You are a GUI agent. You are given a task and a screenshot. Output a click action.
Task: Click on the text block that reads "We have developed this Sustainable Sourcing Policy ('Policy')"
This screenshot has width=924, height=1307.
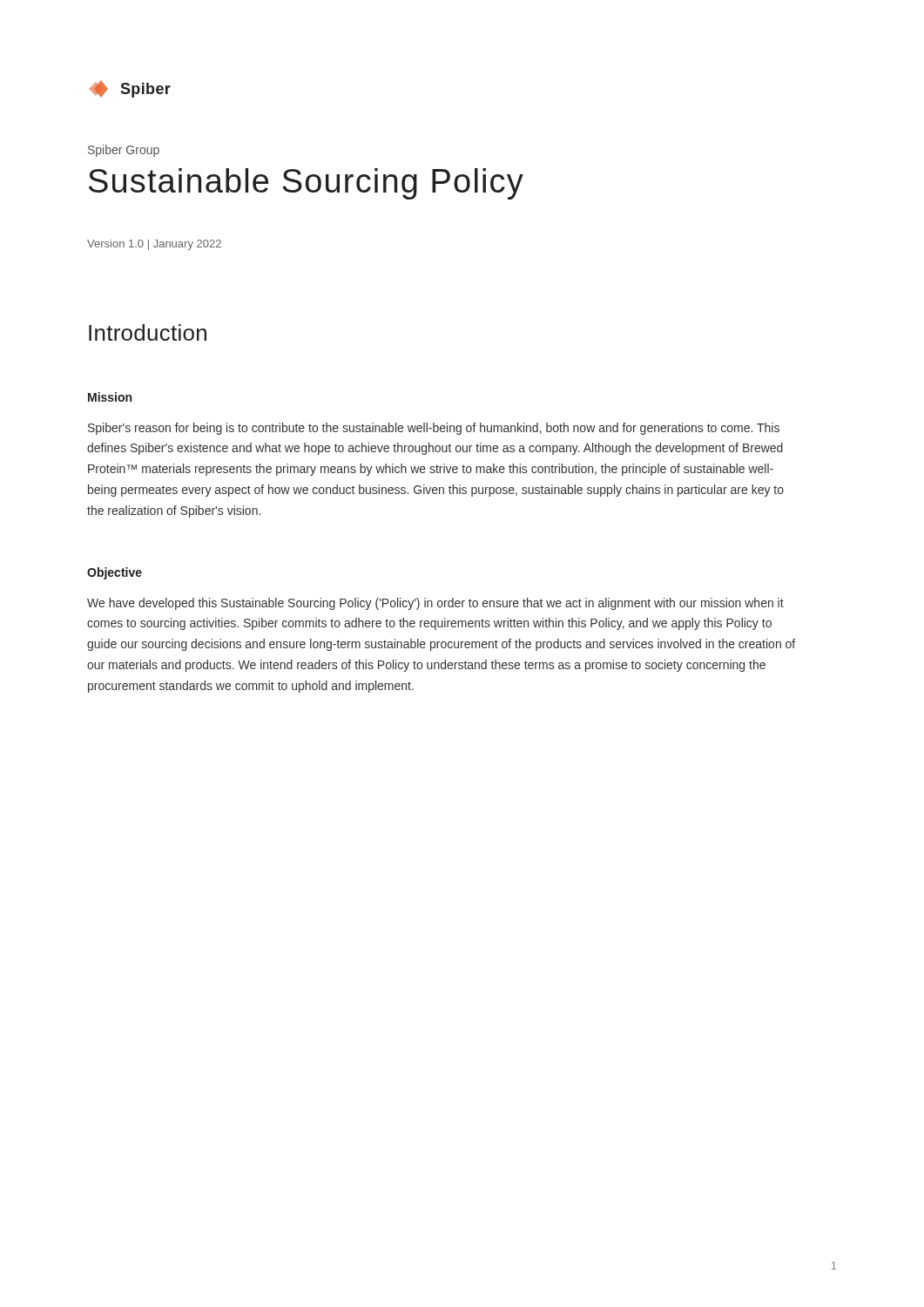click(441, 644)
